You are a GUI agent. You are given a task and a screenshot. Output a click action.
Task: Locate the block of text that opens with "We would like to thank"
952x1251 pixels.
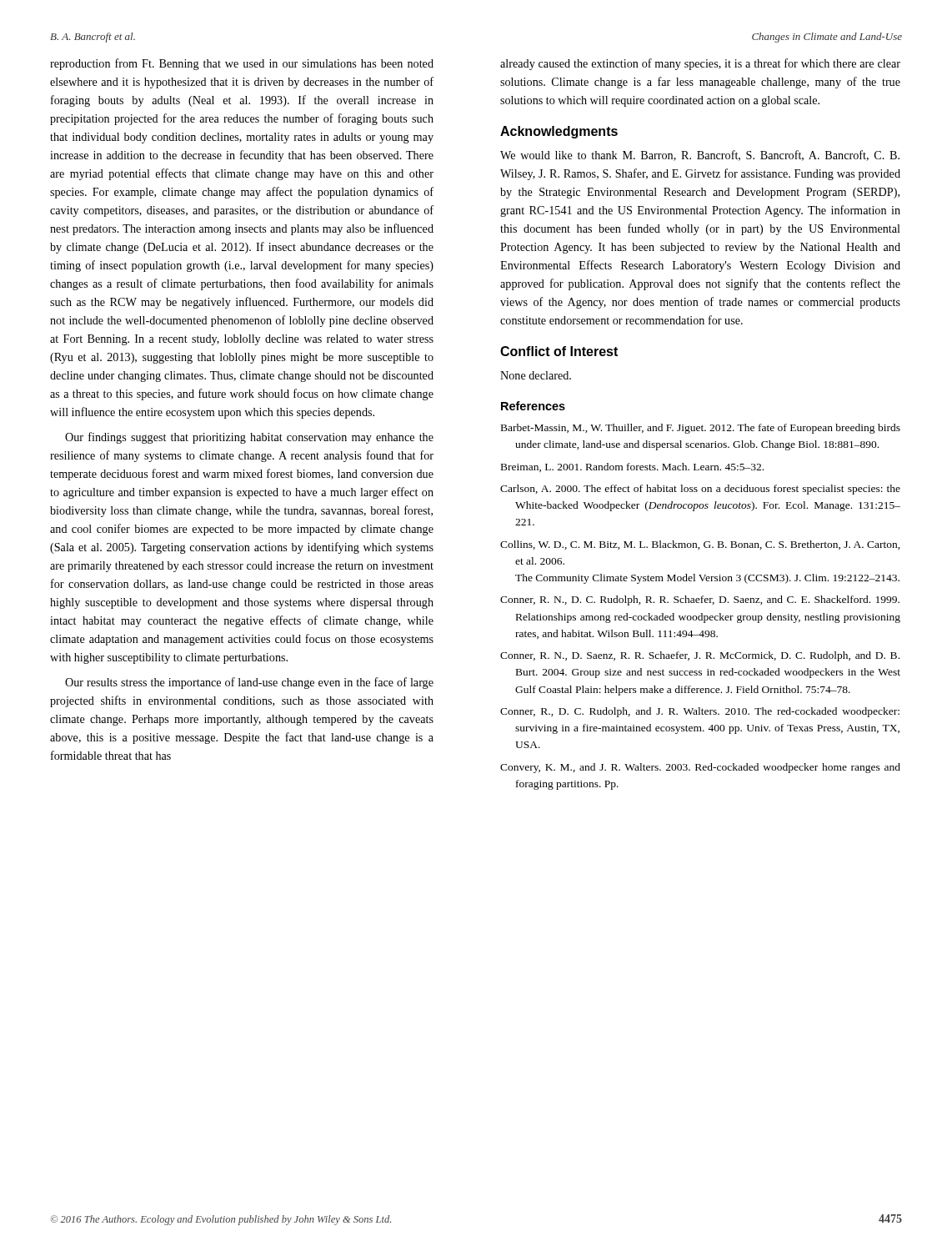click(x=700, y=238)
